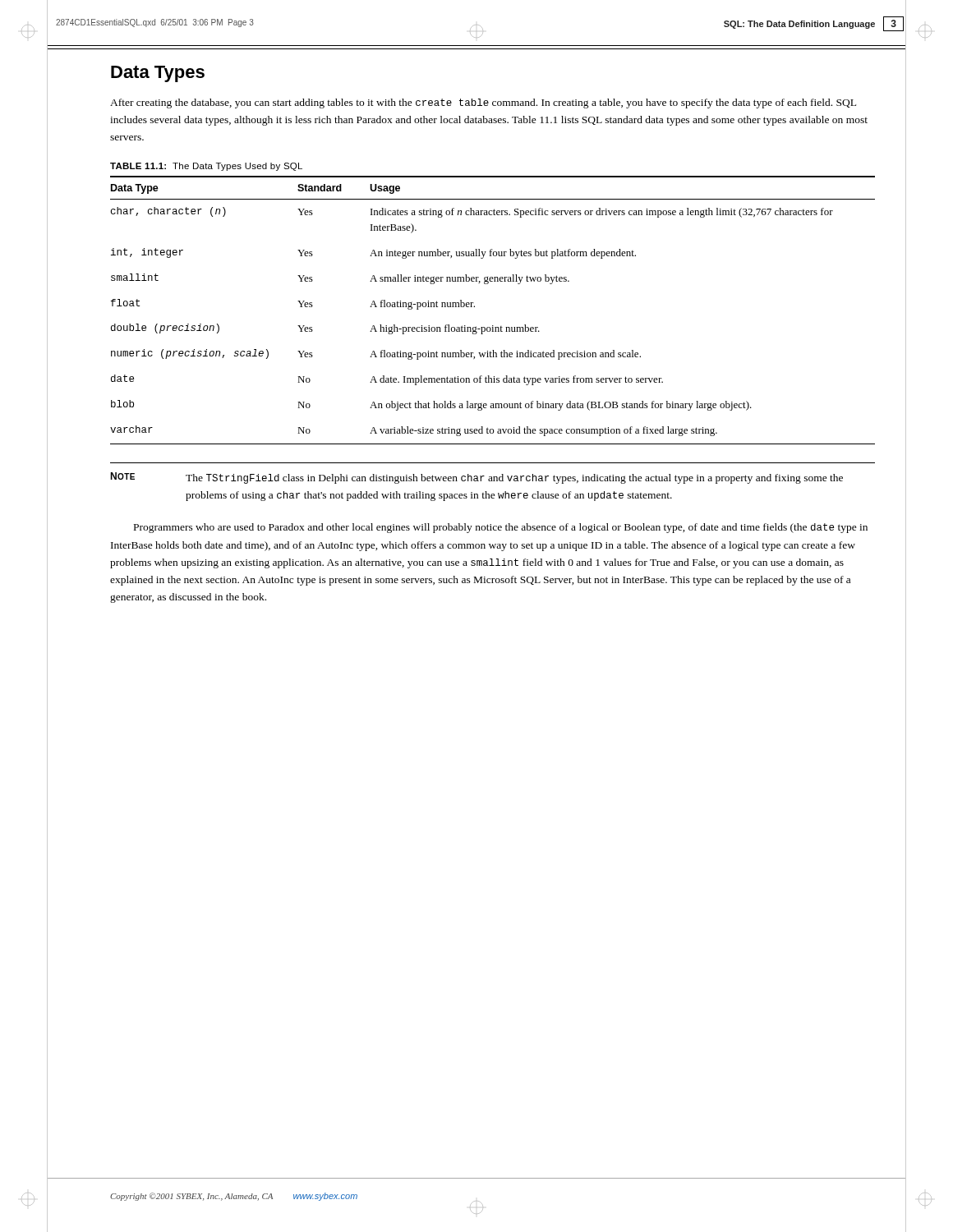Point to the element starting "After creating the database, you can"
This screenshot has width=953, height=1232.
pyautogui.click(x=493, y=120)
